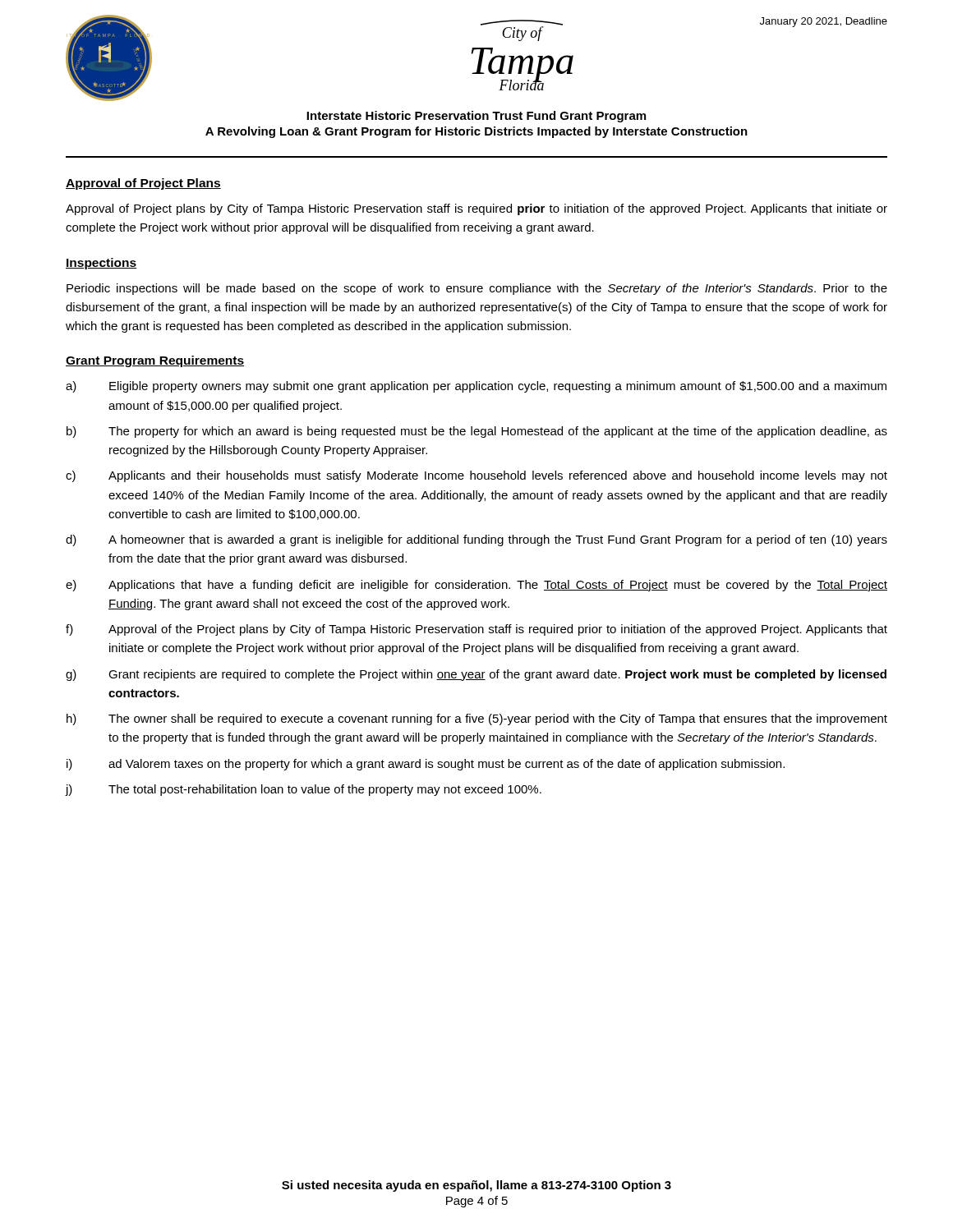953x1232 pixels.
Task: Find the block on this page that starts "e) Applications that have"
Action: pyautogui.click(x=476, y=594)
